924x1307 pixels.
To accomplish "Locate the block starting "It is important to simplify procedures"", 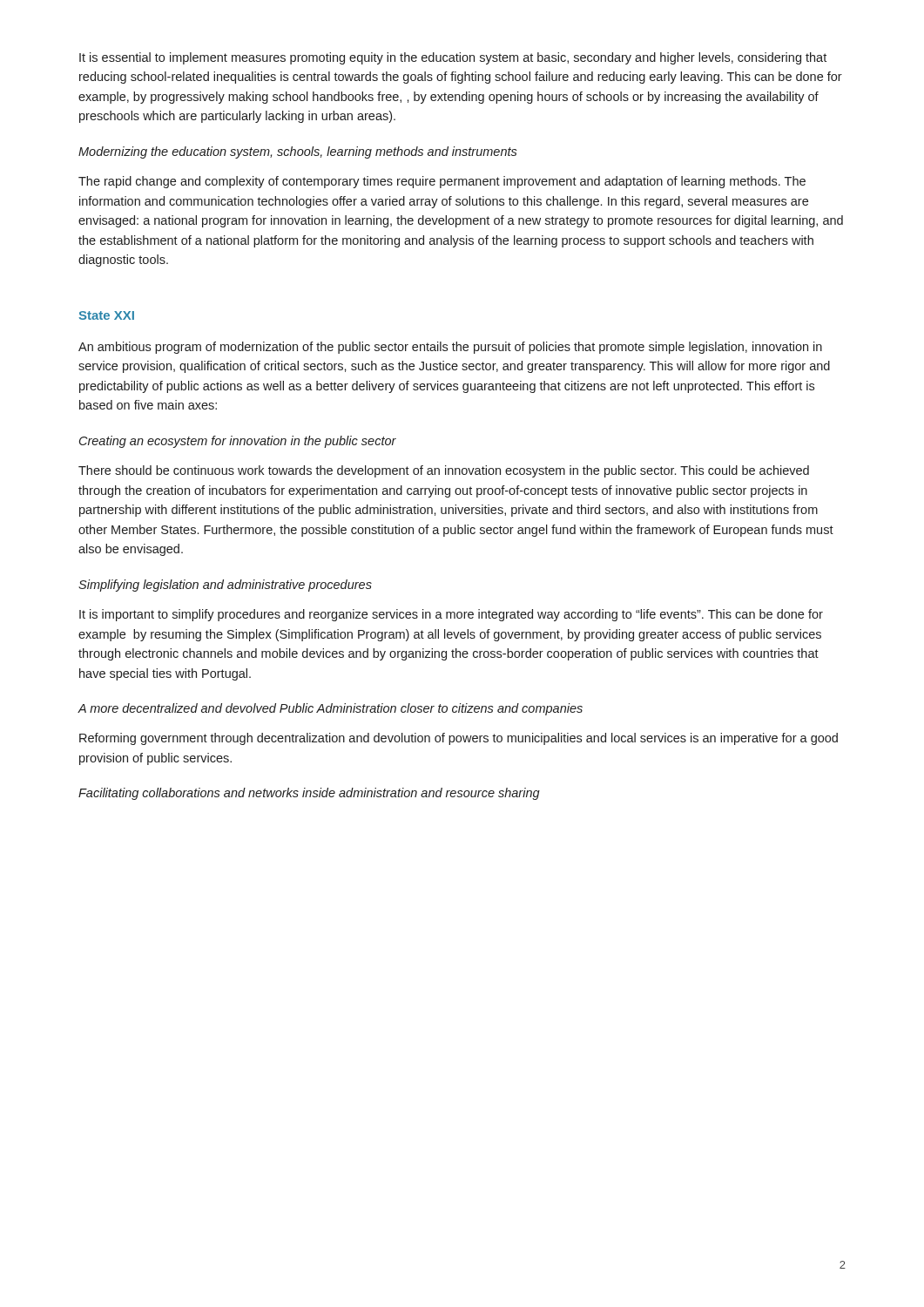I will [x=462, y=644].
